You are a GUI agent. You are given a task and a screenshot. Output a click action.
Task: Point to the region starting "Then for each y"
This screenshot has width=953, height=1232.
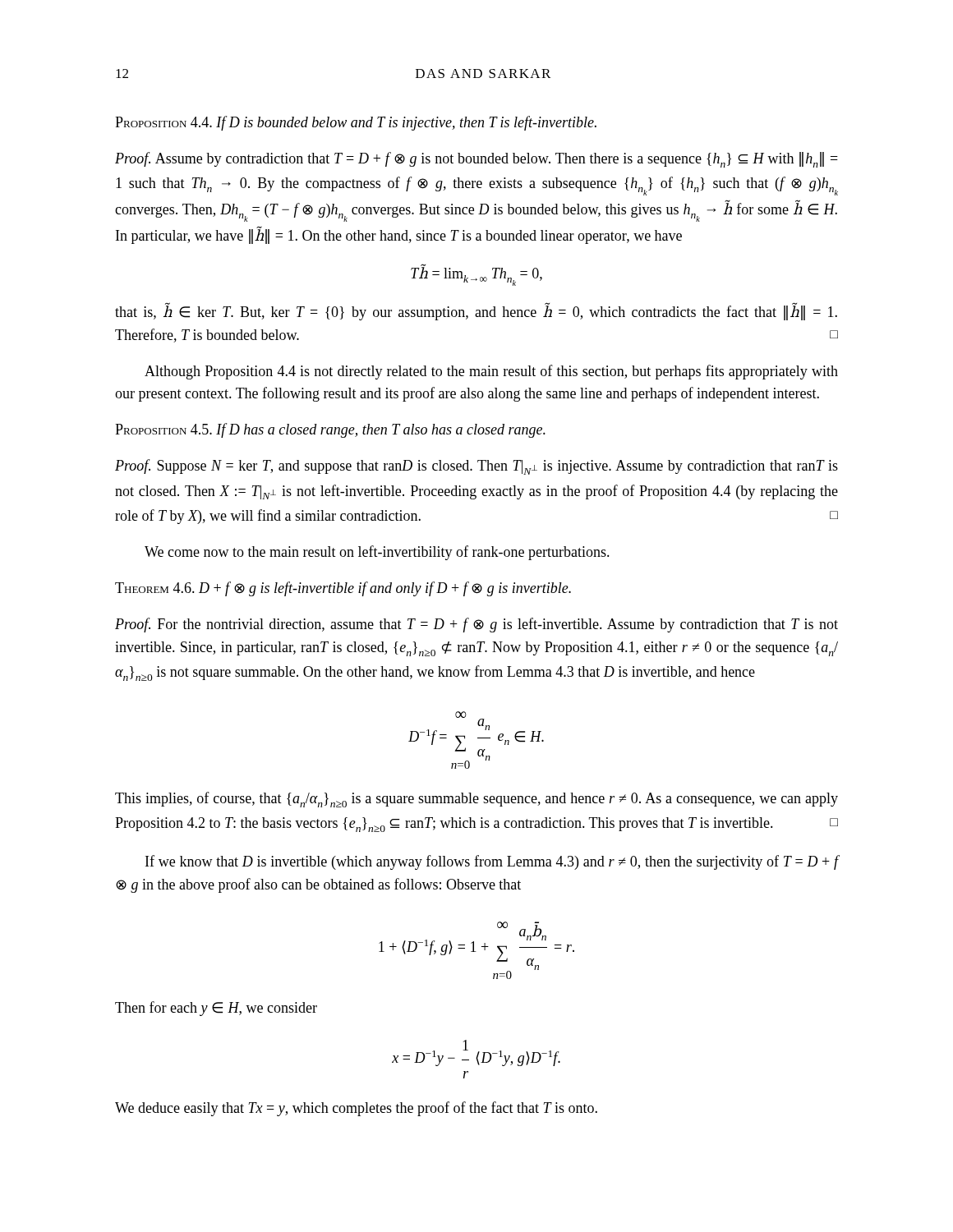pyautogui.click(x=216, y=1009)
